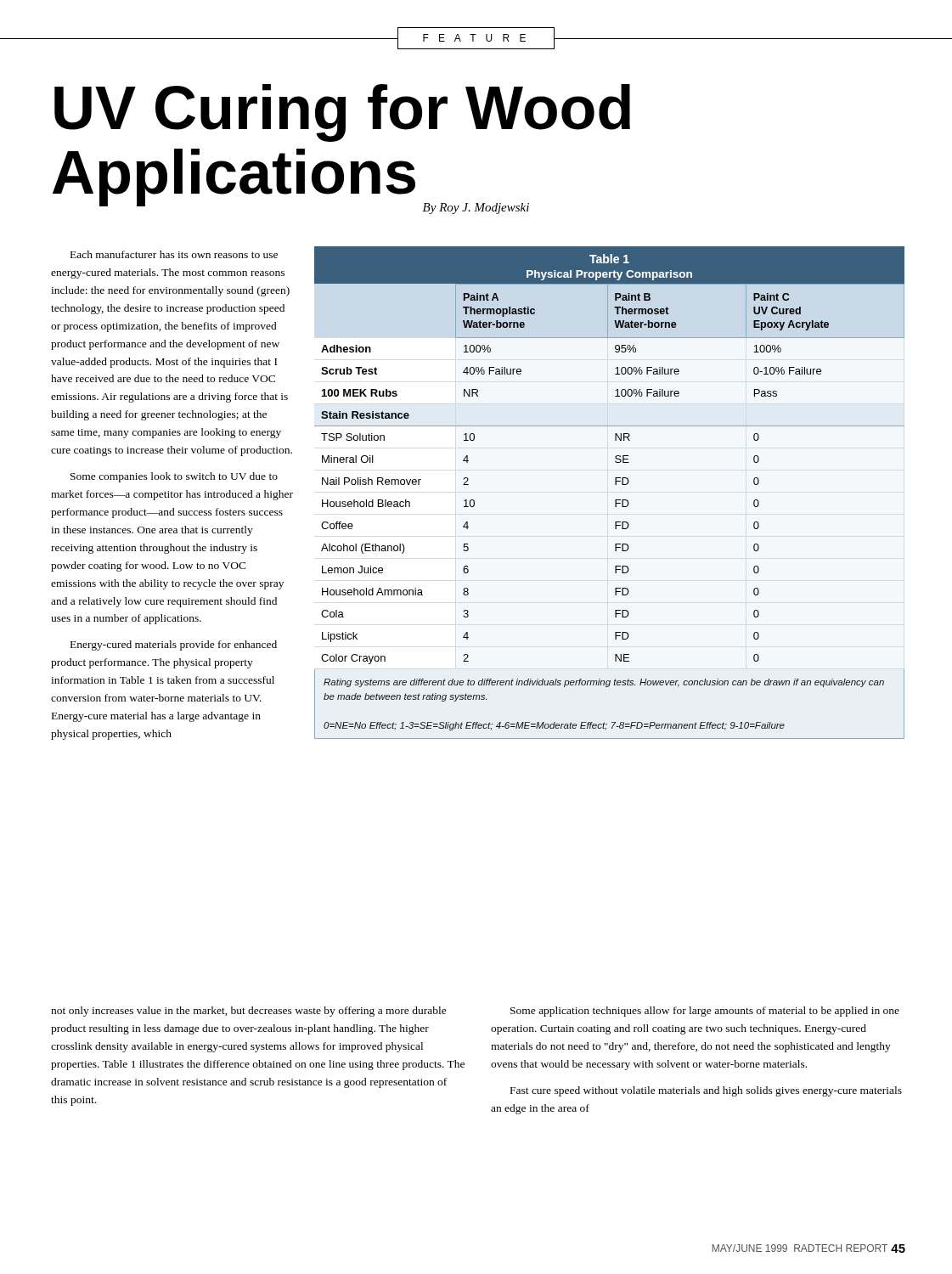Click where it says "By Roy J. Modjewski"
The width and height of the screenshot is (952, 1274).
(476, 207)
